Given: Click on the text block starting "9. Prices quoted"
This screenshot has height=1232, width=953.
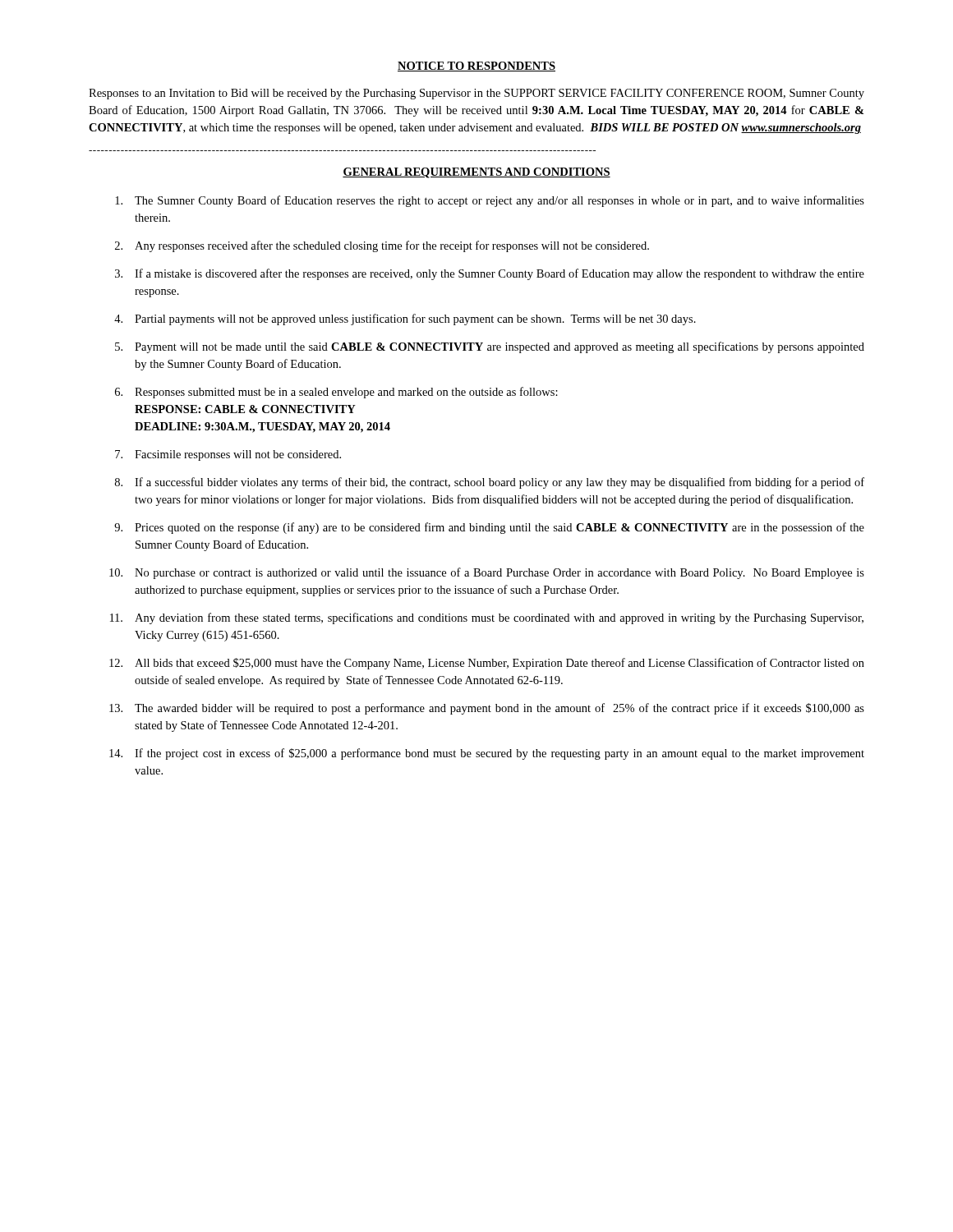Looking at the screenshot, I should point(476,537).
